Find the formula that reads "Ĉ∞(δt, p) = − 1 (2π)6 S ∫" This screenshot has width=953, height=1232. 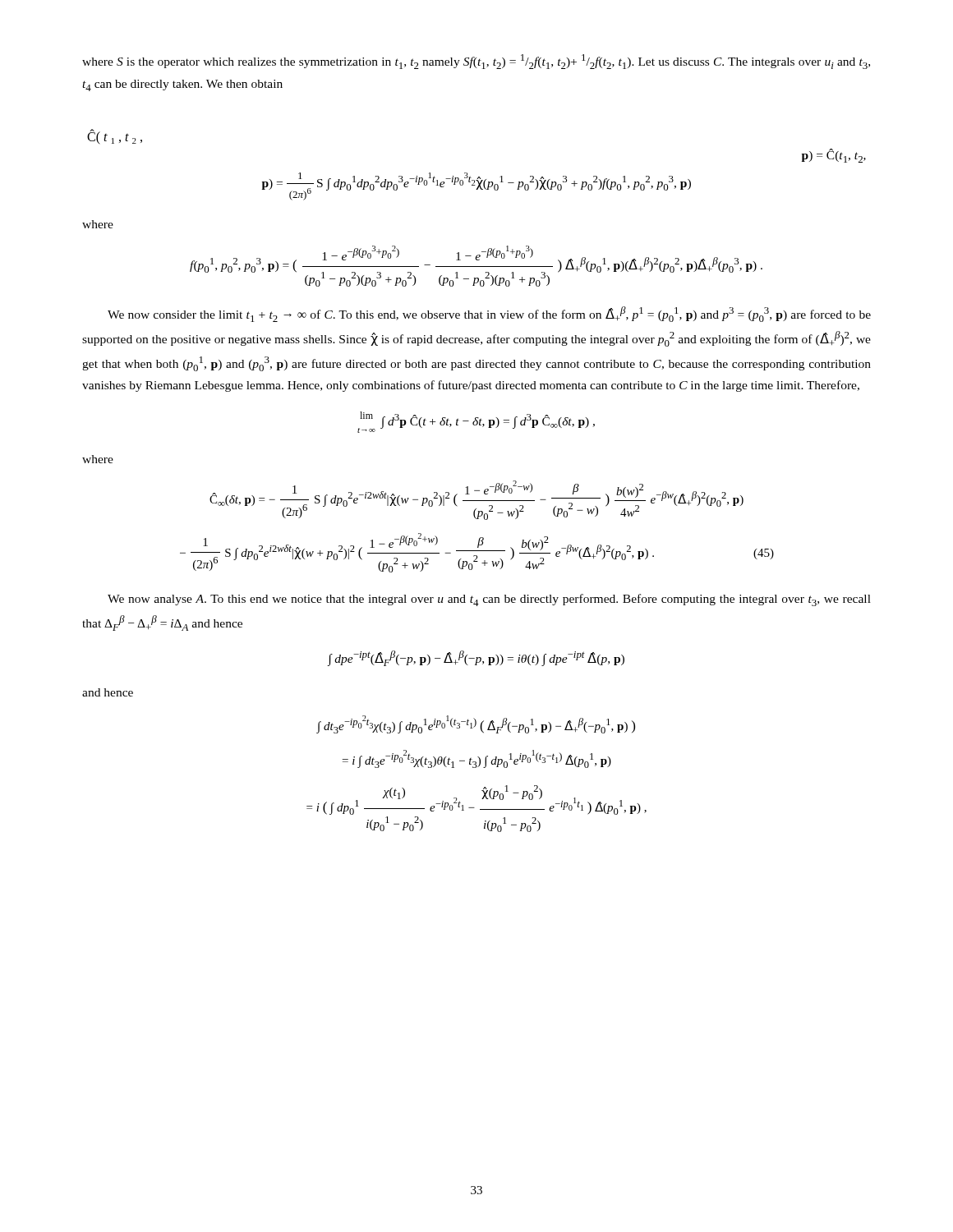(476, 527)
